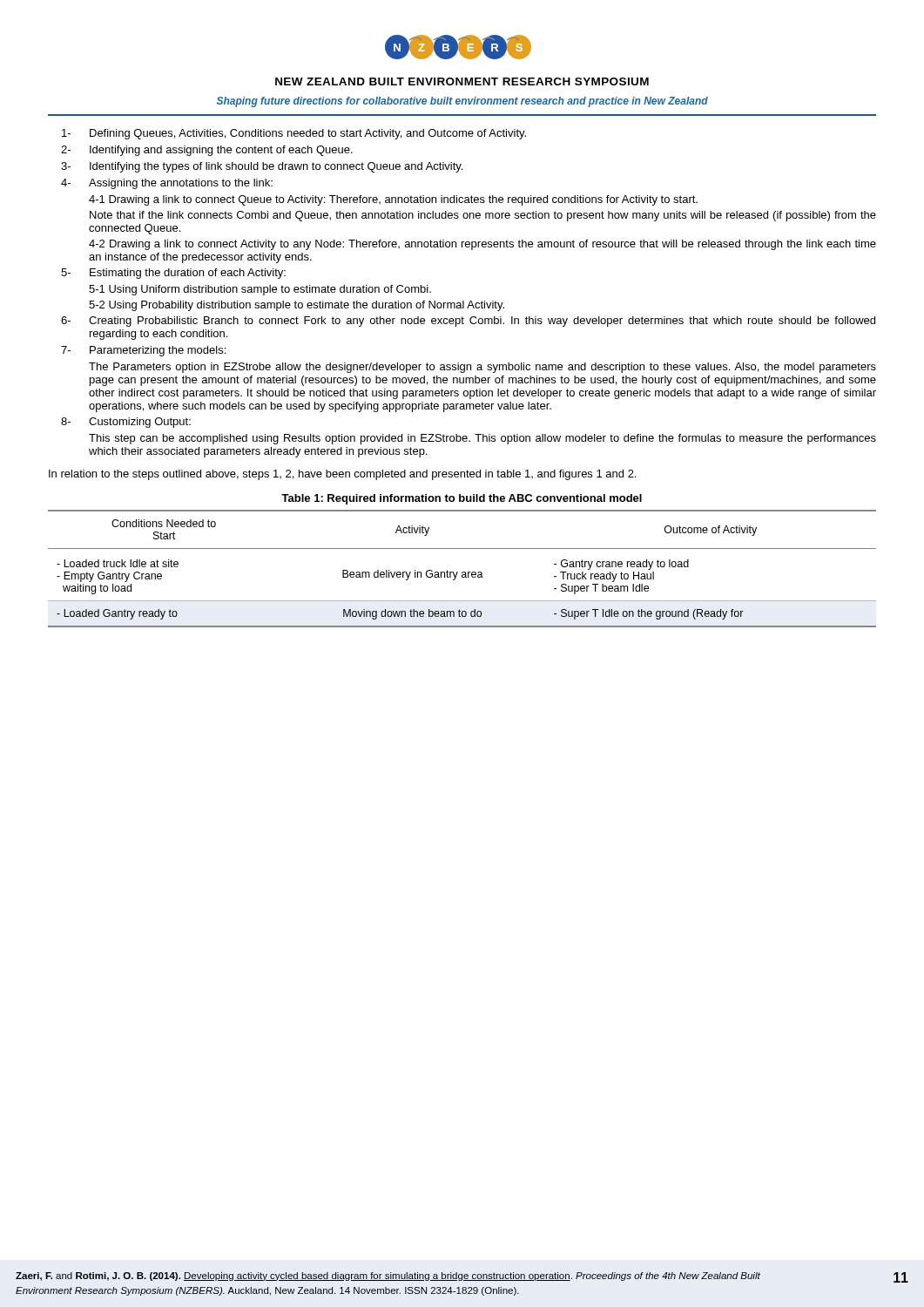Click on the logo

(462, 47)
